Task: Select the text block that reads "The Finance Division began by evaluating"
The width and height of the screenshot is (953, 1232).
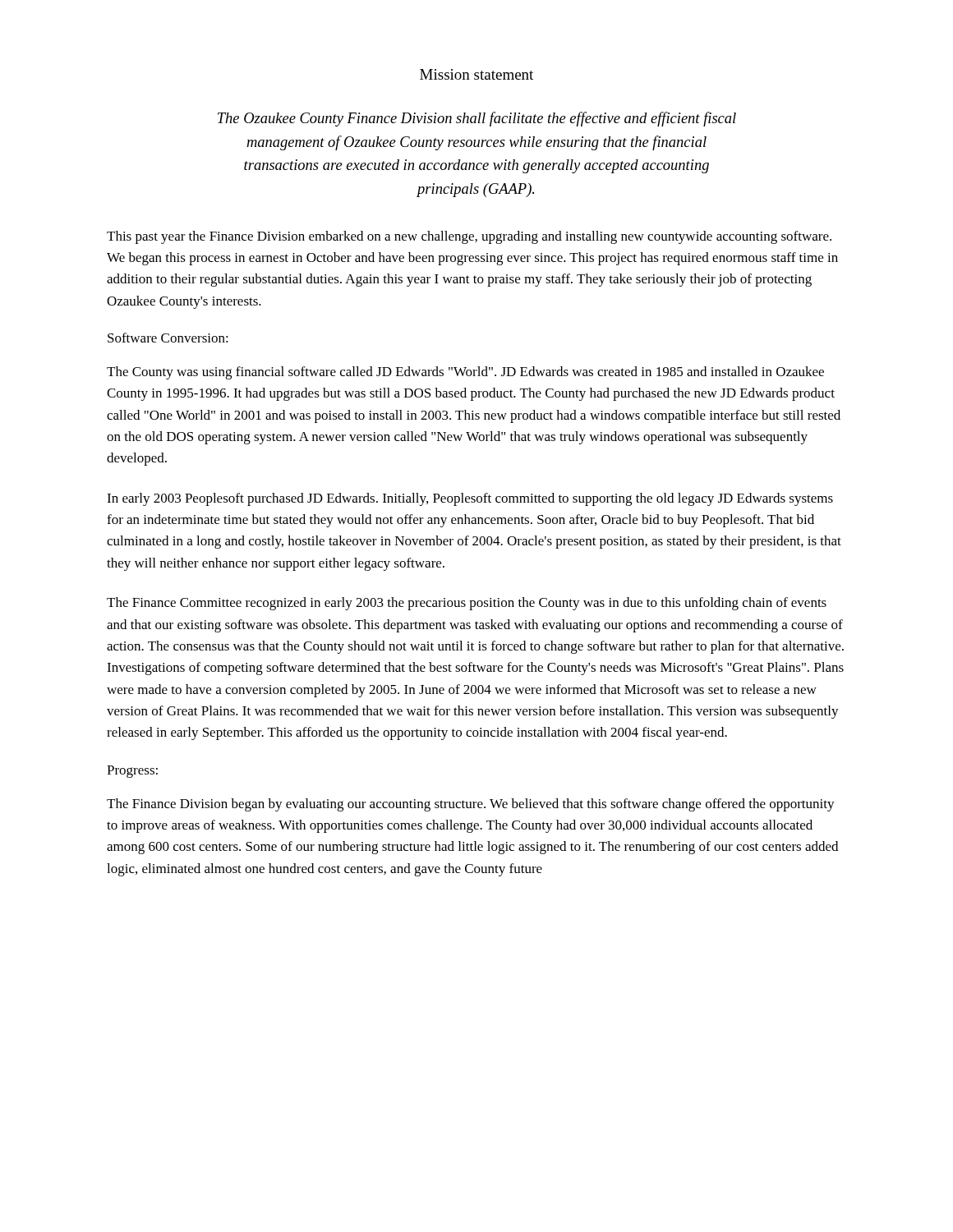Action: point(473,836)
